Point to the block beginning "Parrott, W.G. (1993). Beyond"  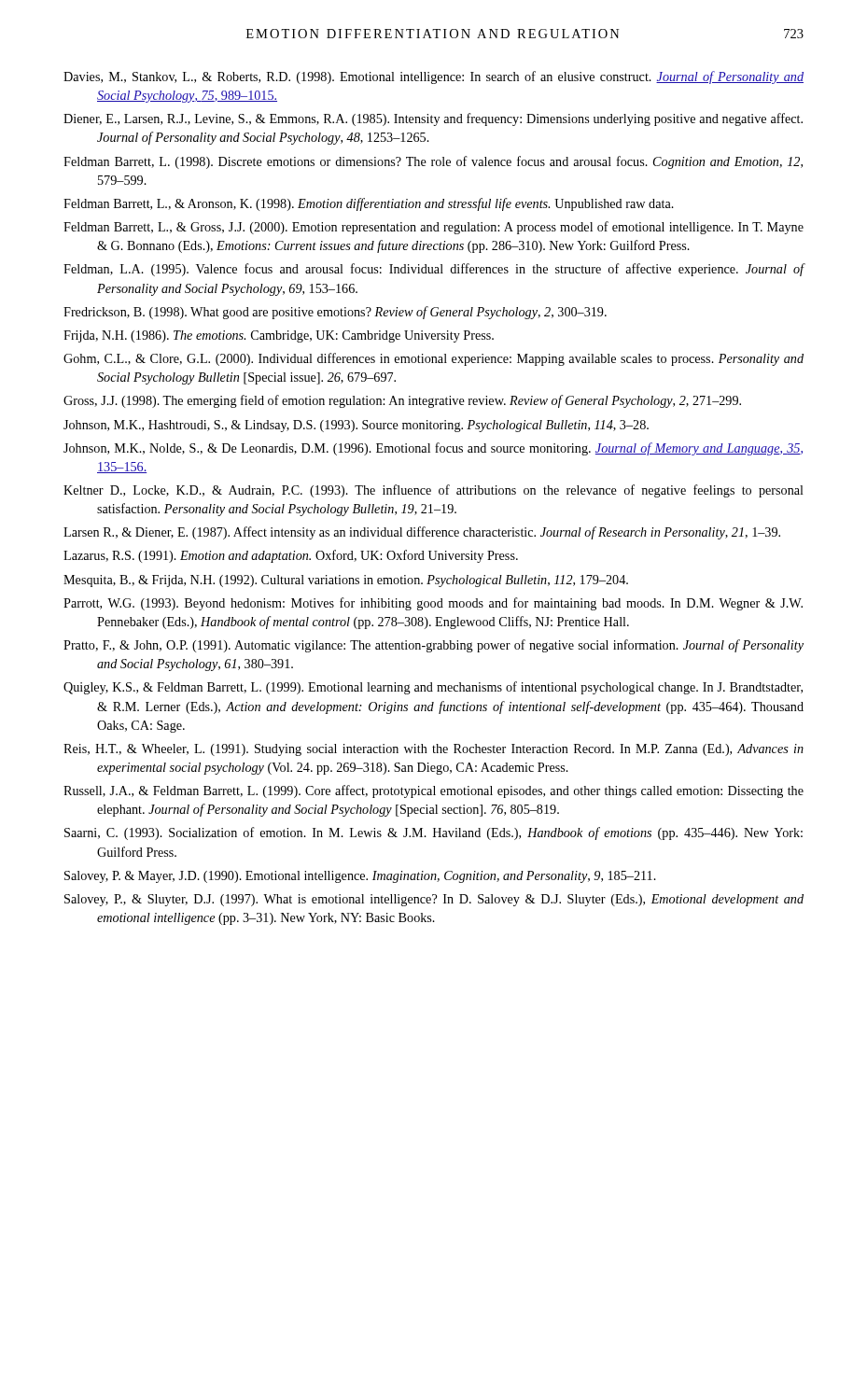(x=434, y=612)
